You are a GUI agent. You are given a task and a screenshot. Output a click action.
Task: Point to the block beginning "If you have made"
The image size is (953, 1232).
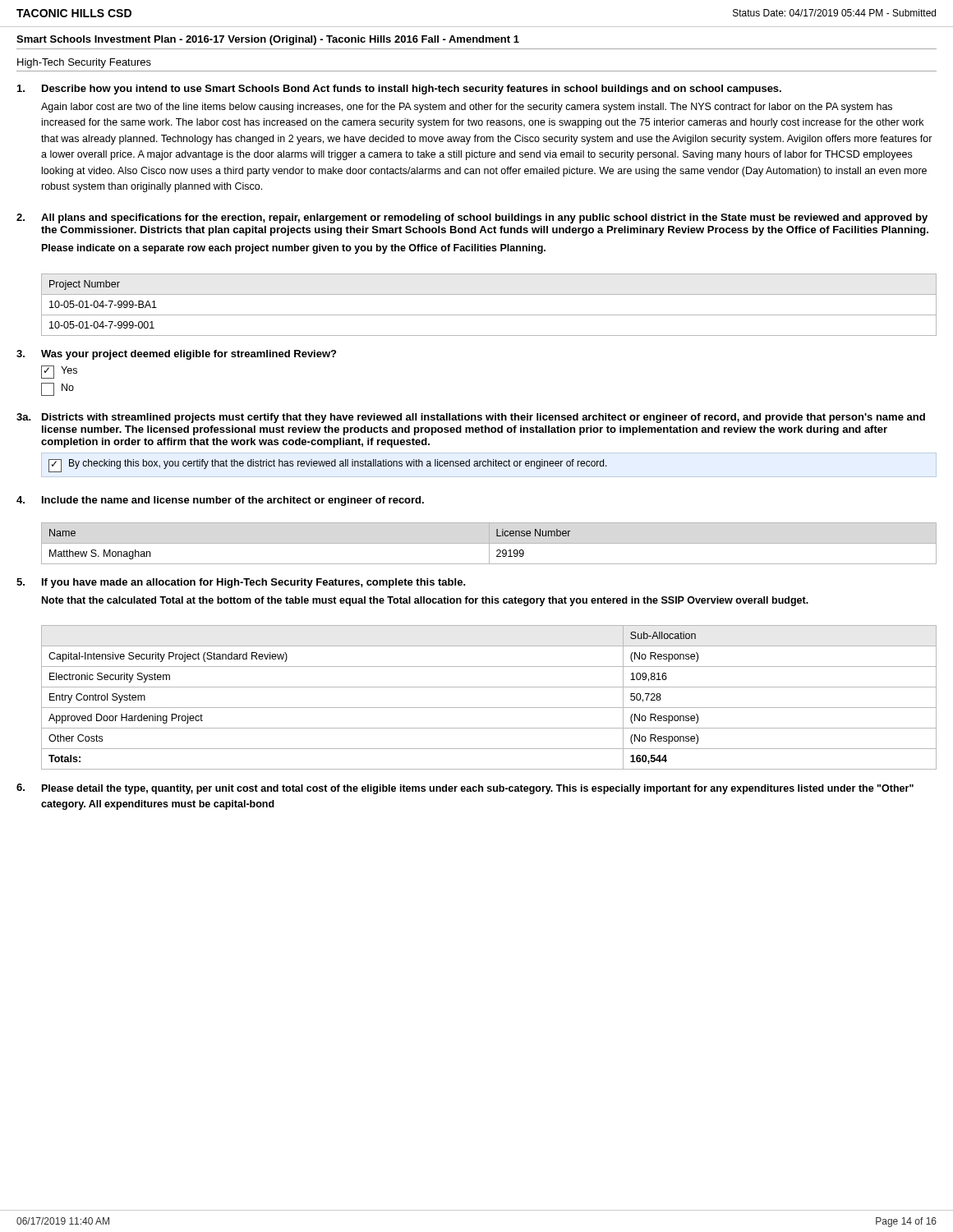pos(489,592)
